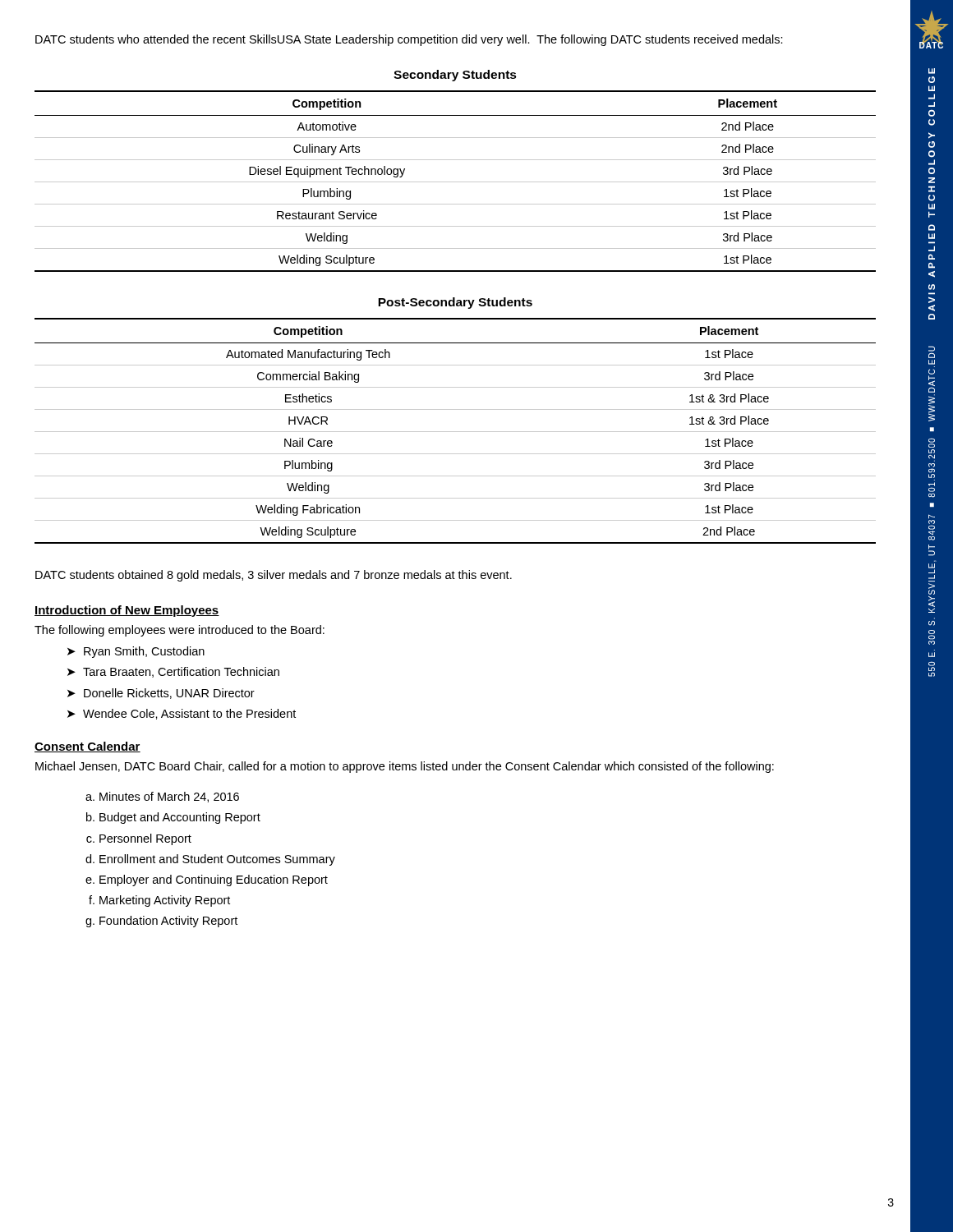Find the element starting "Introduction of New Employees"

click(127, 609)
